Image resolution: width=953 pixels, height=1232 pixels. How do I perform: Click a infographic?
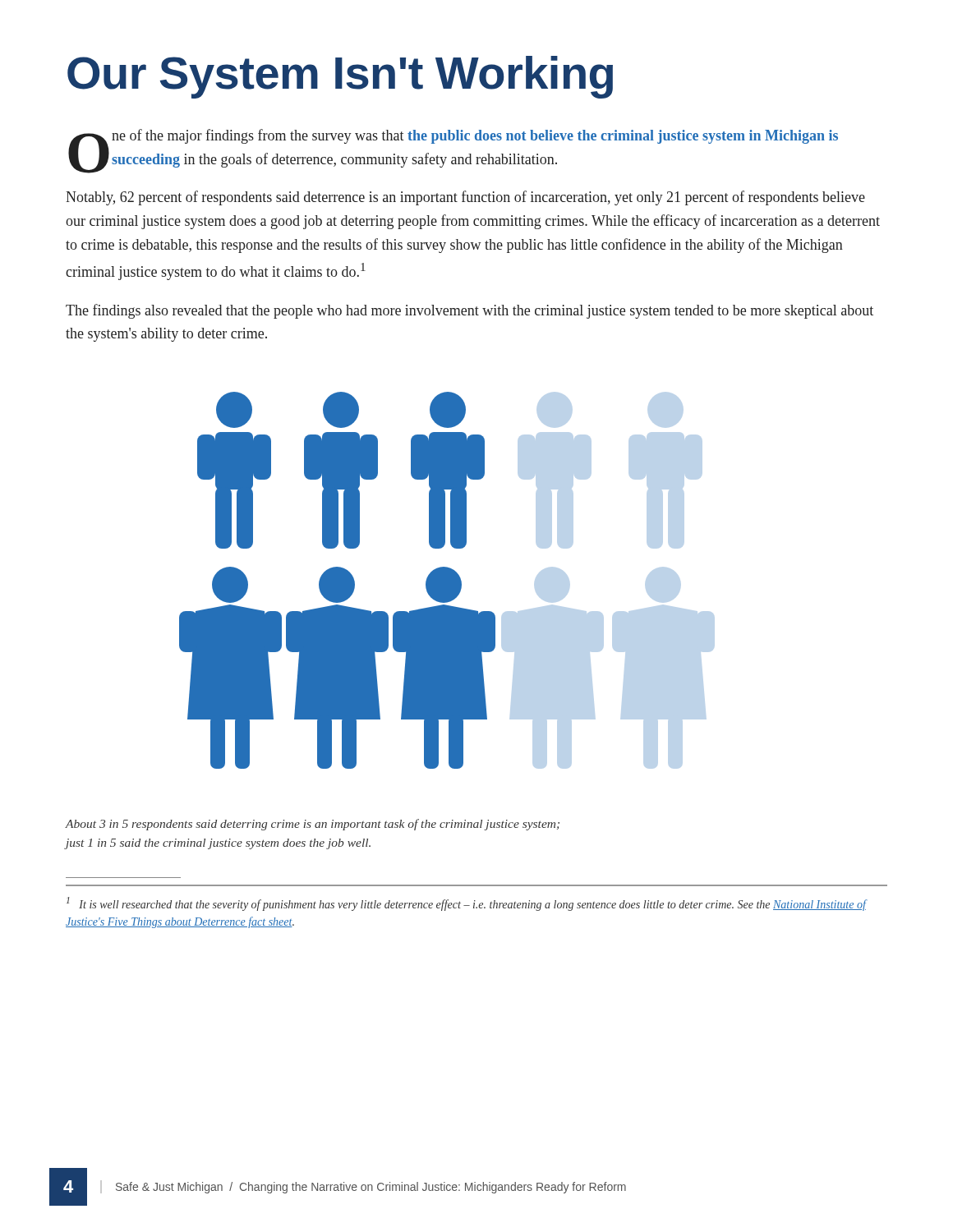(476, 592)
